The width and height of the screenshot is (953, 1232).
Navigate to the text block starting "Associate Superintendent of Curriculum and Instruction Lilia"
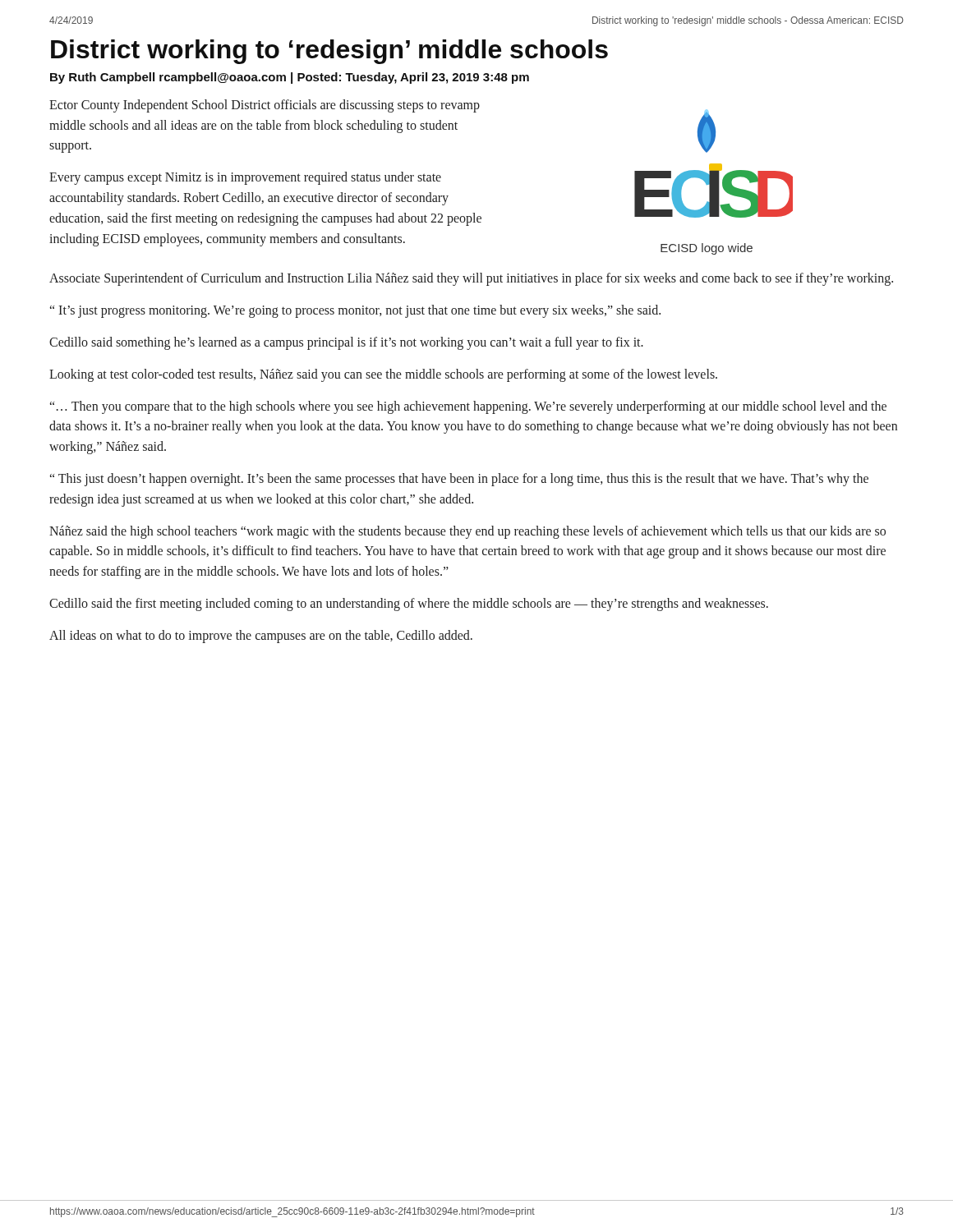pyautogui.click(x=472, y=278)
